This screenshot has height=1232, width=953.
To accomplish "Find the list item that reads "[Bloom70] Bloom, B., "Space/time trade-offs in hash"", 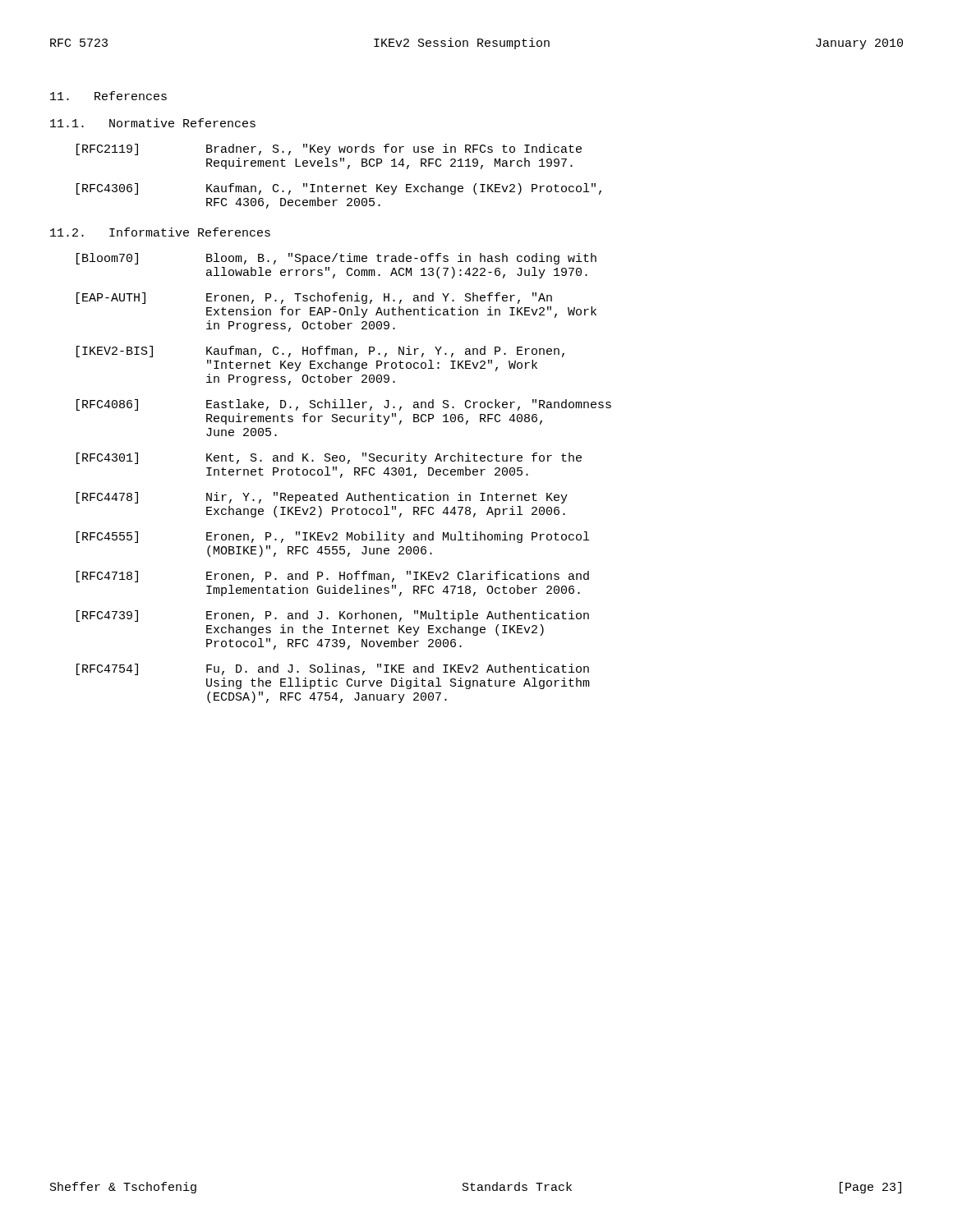I will (x=476, y=266).
